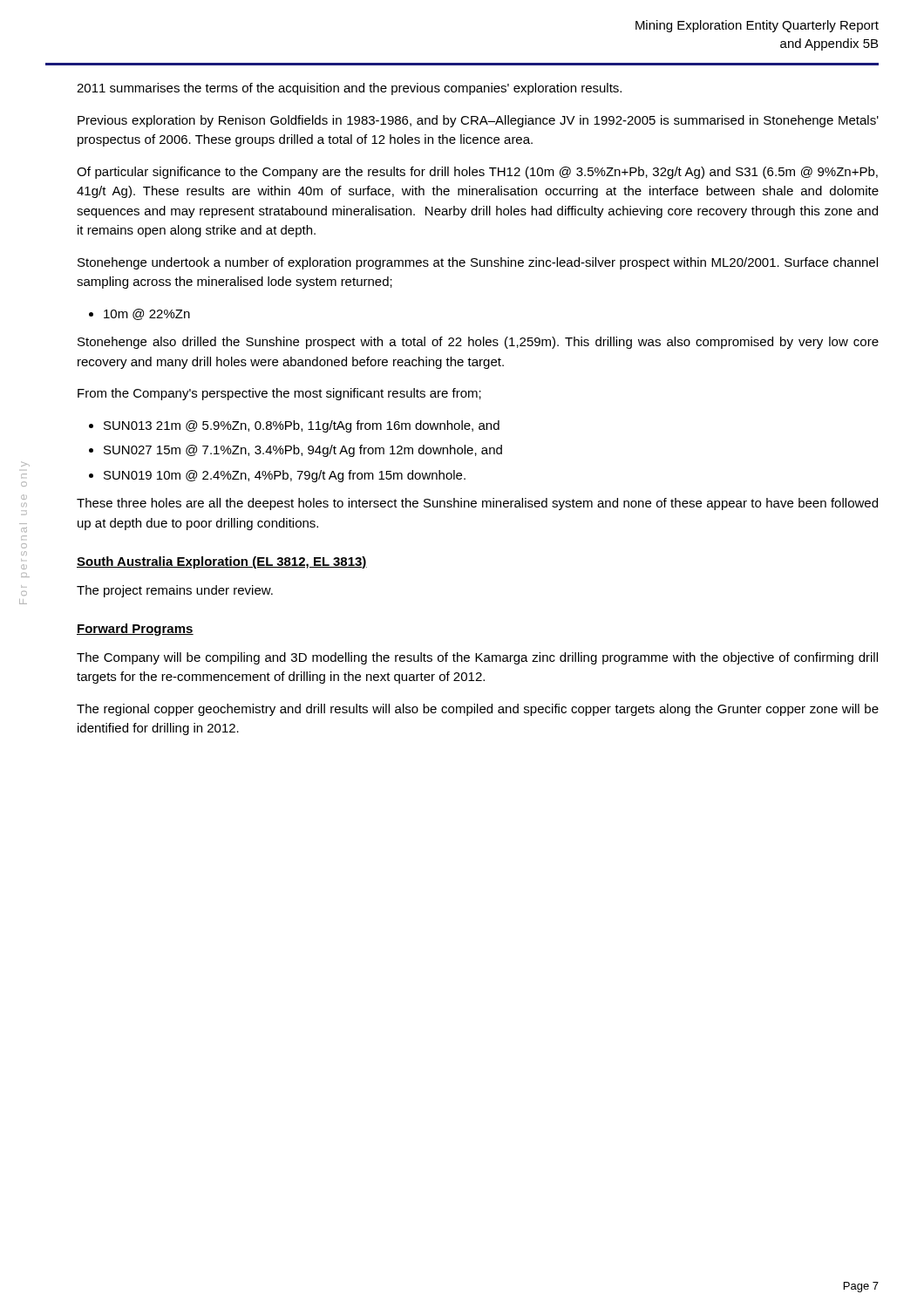Locate the block of text that opens with "Previous exploration by Renison Goldfields in 1983-1986, and"
This screenshot has height=1308, width=924.
478,129
